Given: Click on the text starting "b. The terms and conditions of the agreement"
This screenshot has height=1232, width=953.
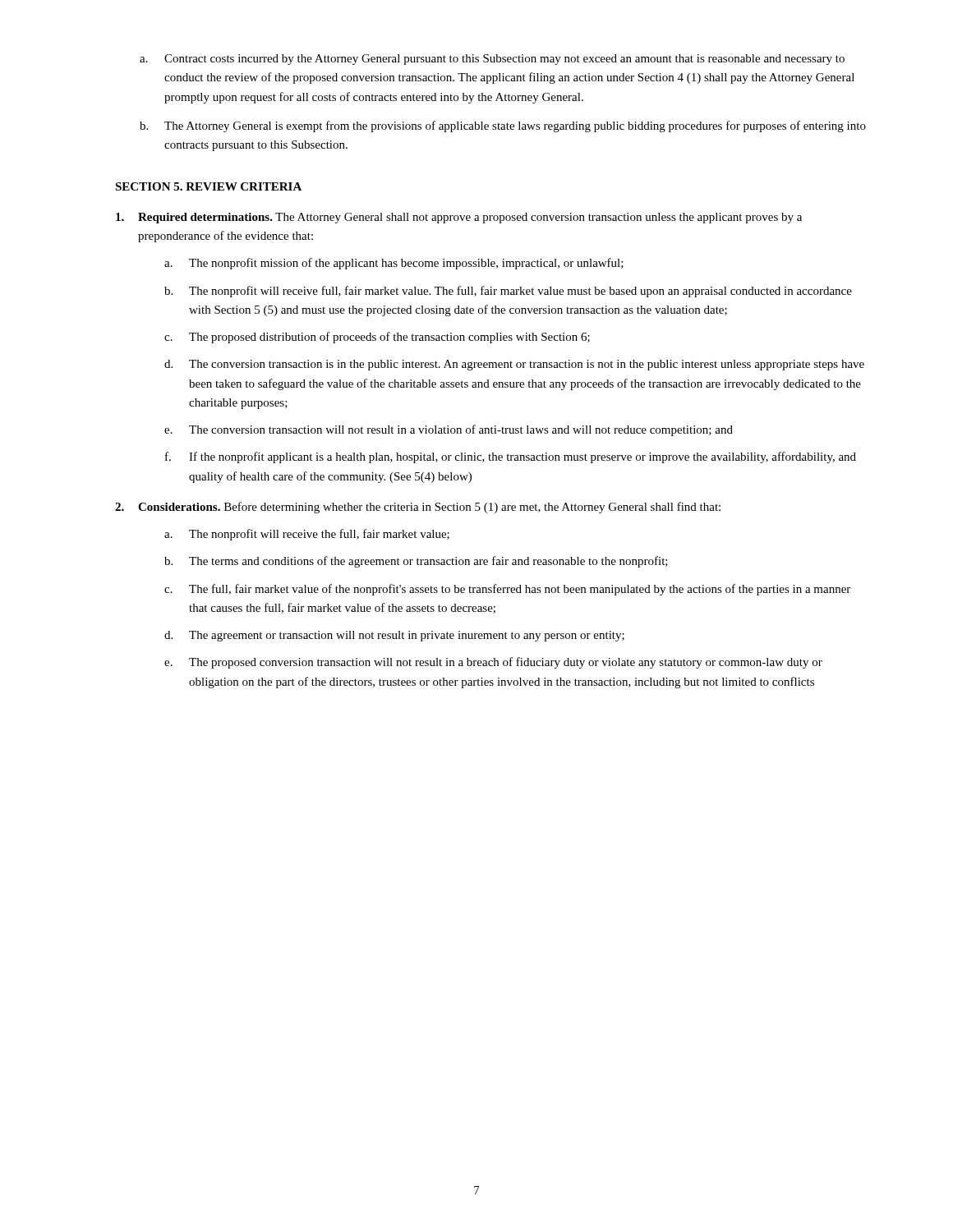Looking at the screenshot, I should point(518,562).
